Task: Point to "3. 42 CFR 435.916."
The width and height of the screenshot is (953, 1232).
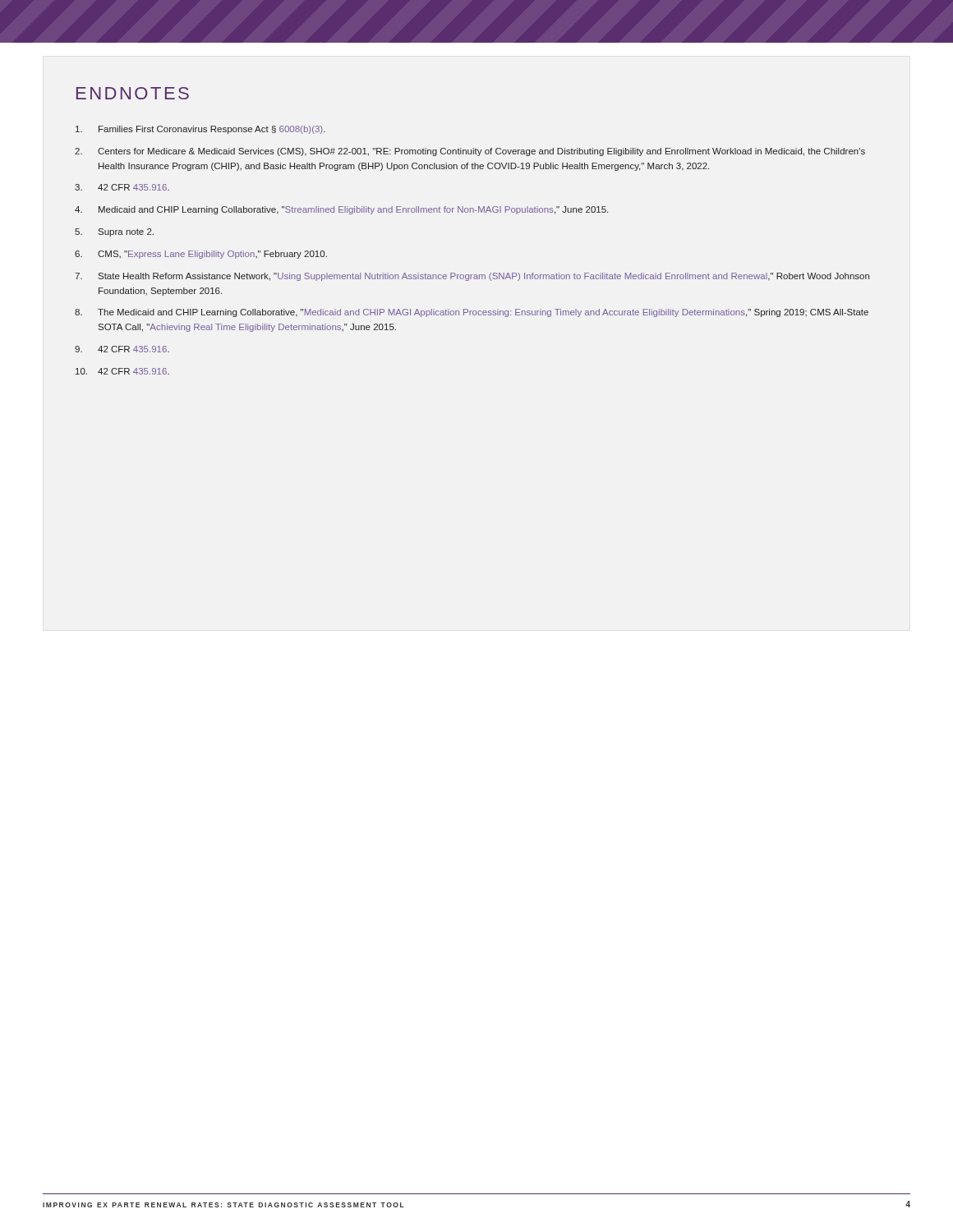Action: (122, 187)
